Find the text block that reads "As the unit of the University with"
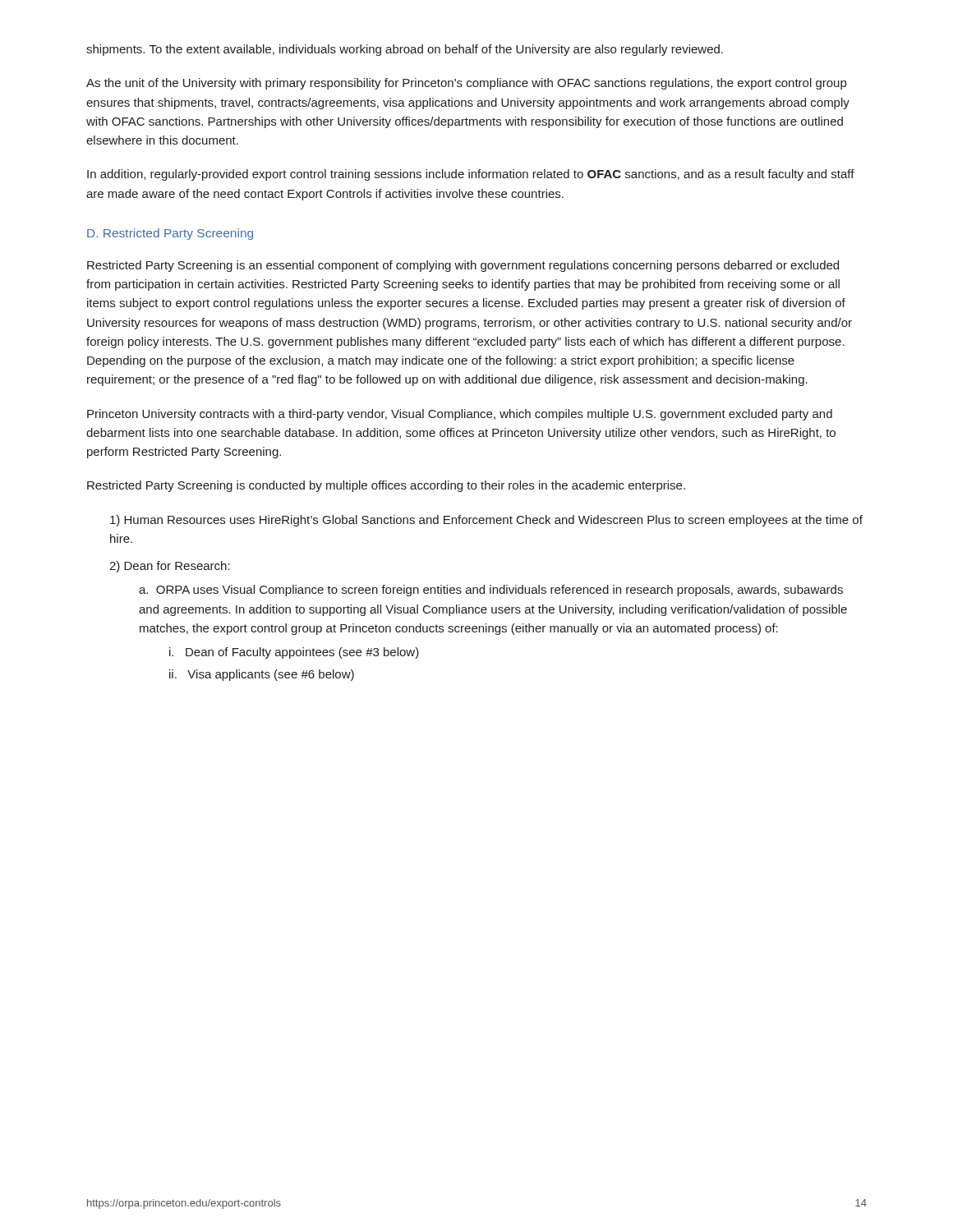This screenshot has width=953, height=1232. (x=468, y=111)
